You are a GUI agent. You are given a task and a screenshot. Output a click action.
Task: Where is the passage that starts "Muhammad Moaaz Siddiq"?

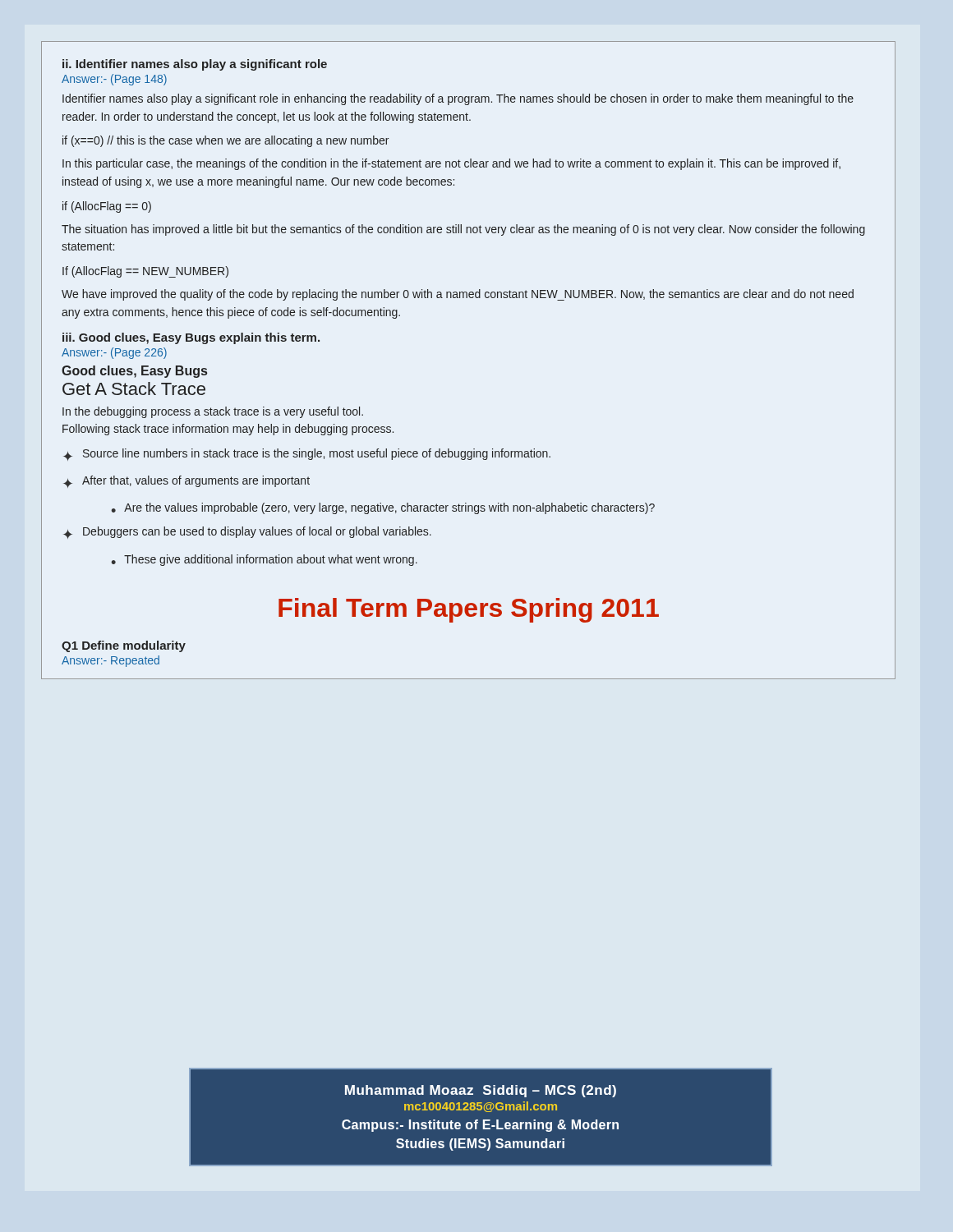tap(481, 1116)
